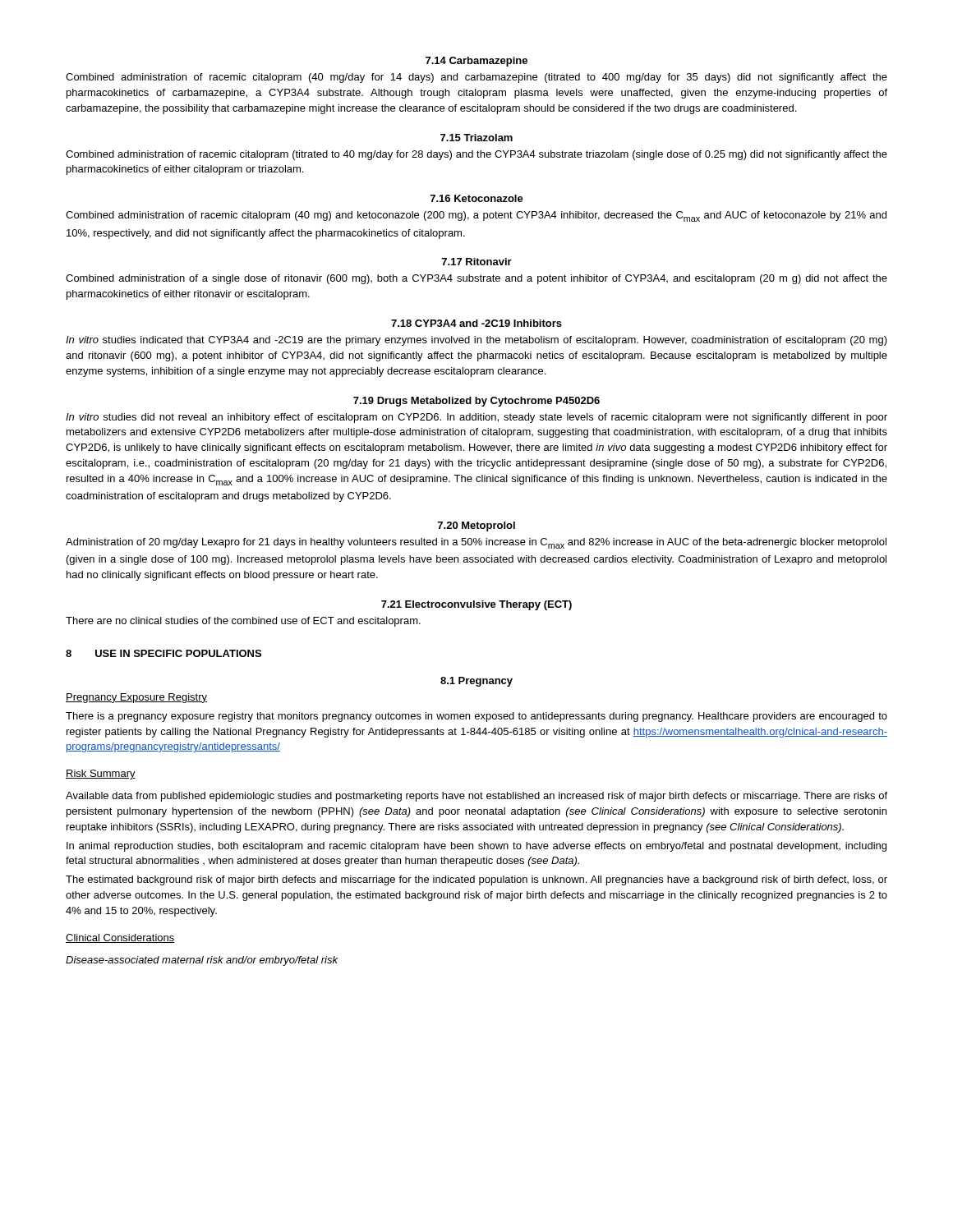Locate the block of text that opens with "In animal reproduction studies, both"
The width and height of the screenshot is (953, 1232).
tap(476, 853)
